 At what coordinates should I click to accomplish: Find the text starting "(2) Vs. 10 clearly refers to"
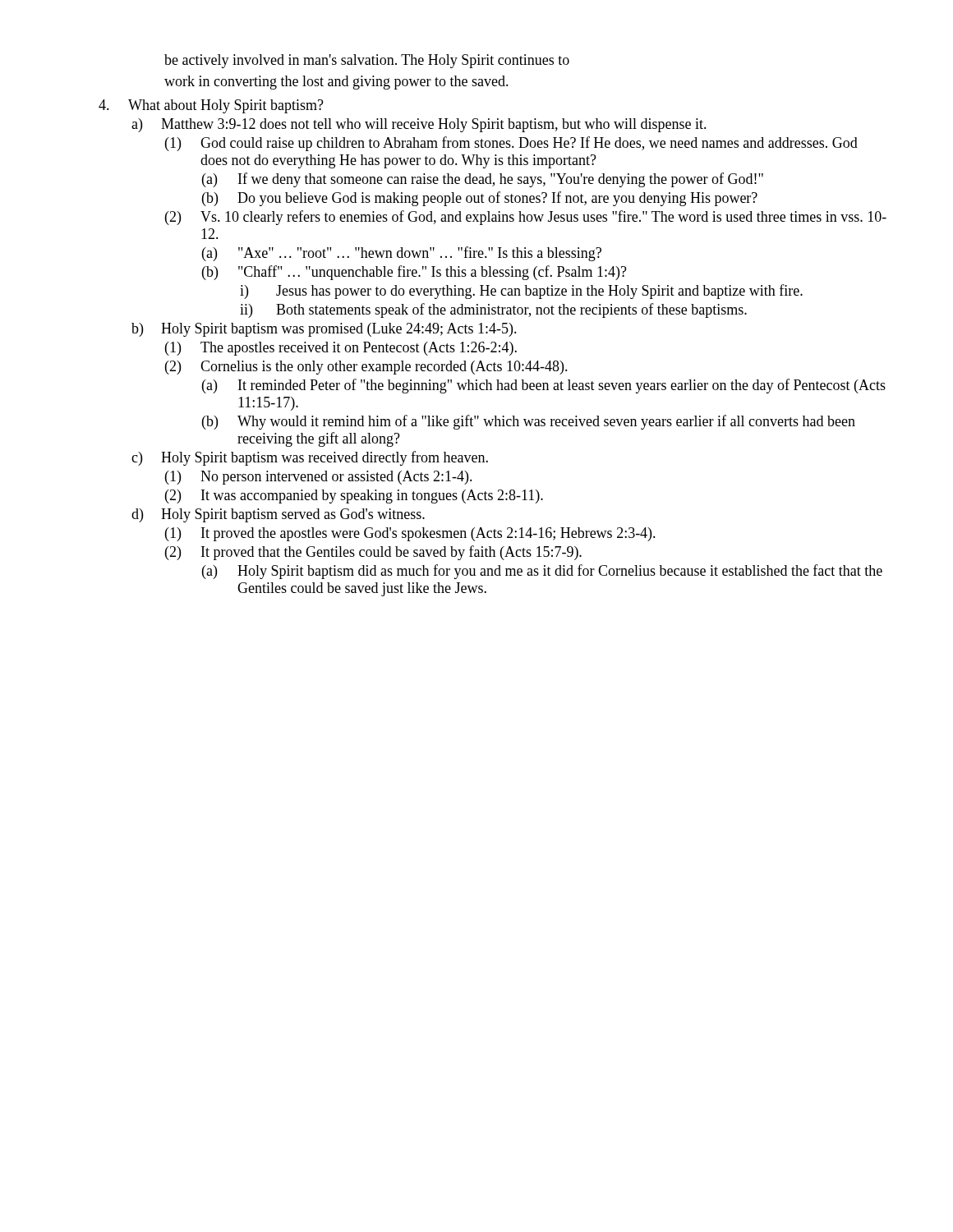(x=526, y=226)
